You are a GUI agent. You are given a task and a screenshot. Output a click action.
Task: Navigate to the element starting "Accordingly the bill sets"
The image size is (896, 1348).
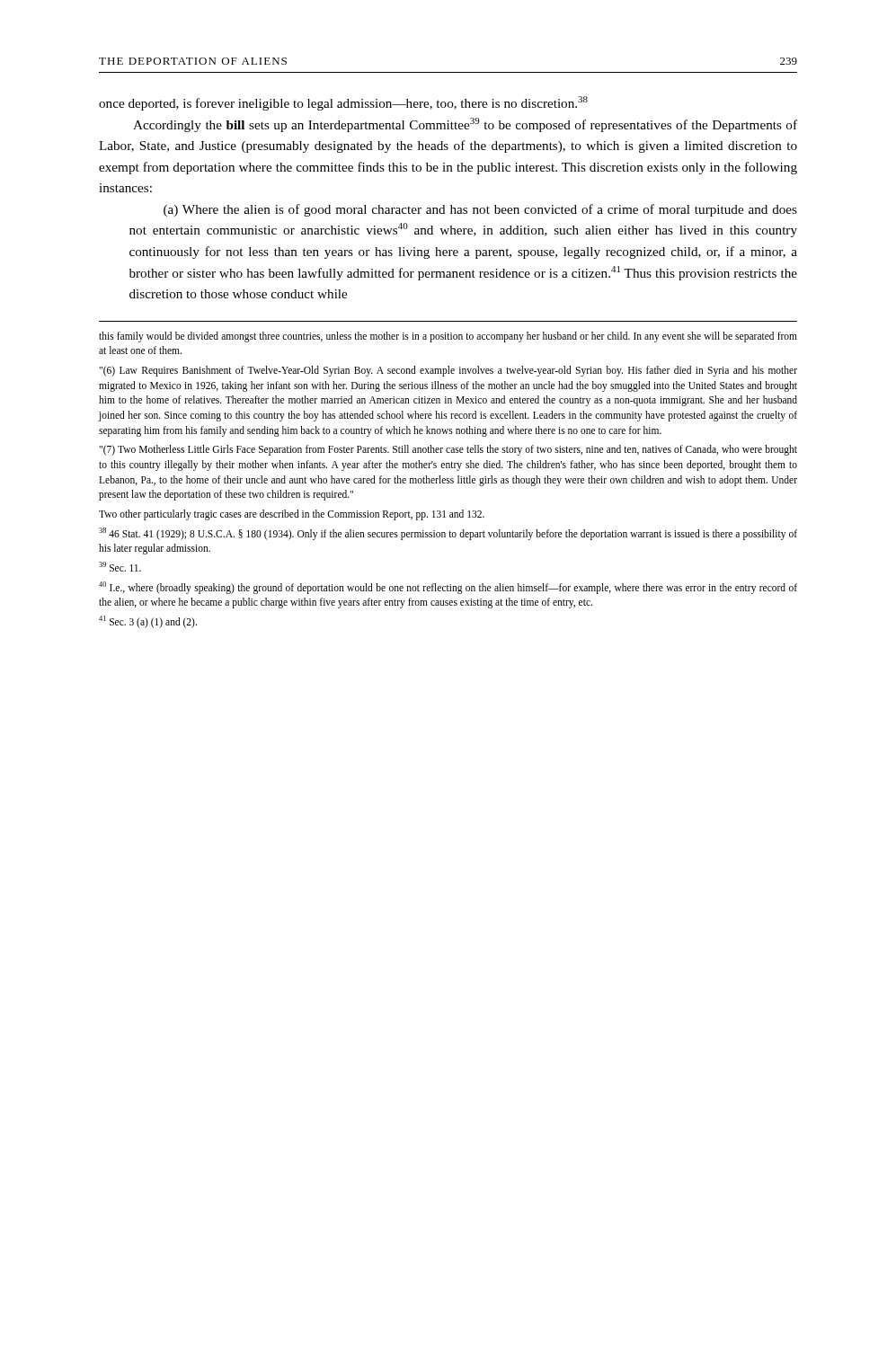tap(448, 156)
